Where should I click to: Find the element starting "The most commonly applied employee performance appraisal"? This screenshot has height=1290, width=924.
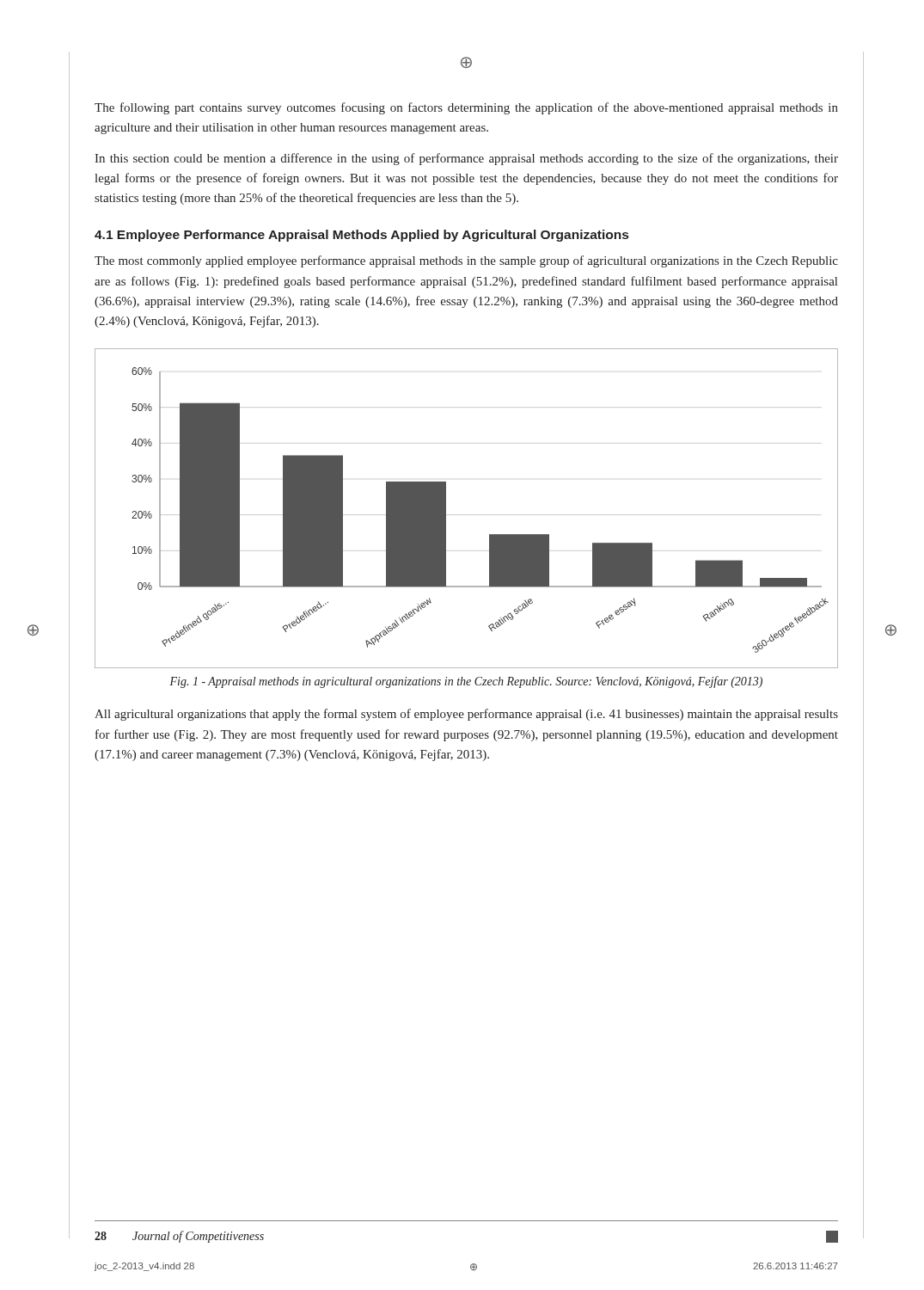(466, 291)
